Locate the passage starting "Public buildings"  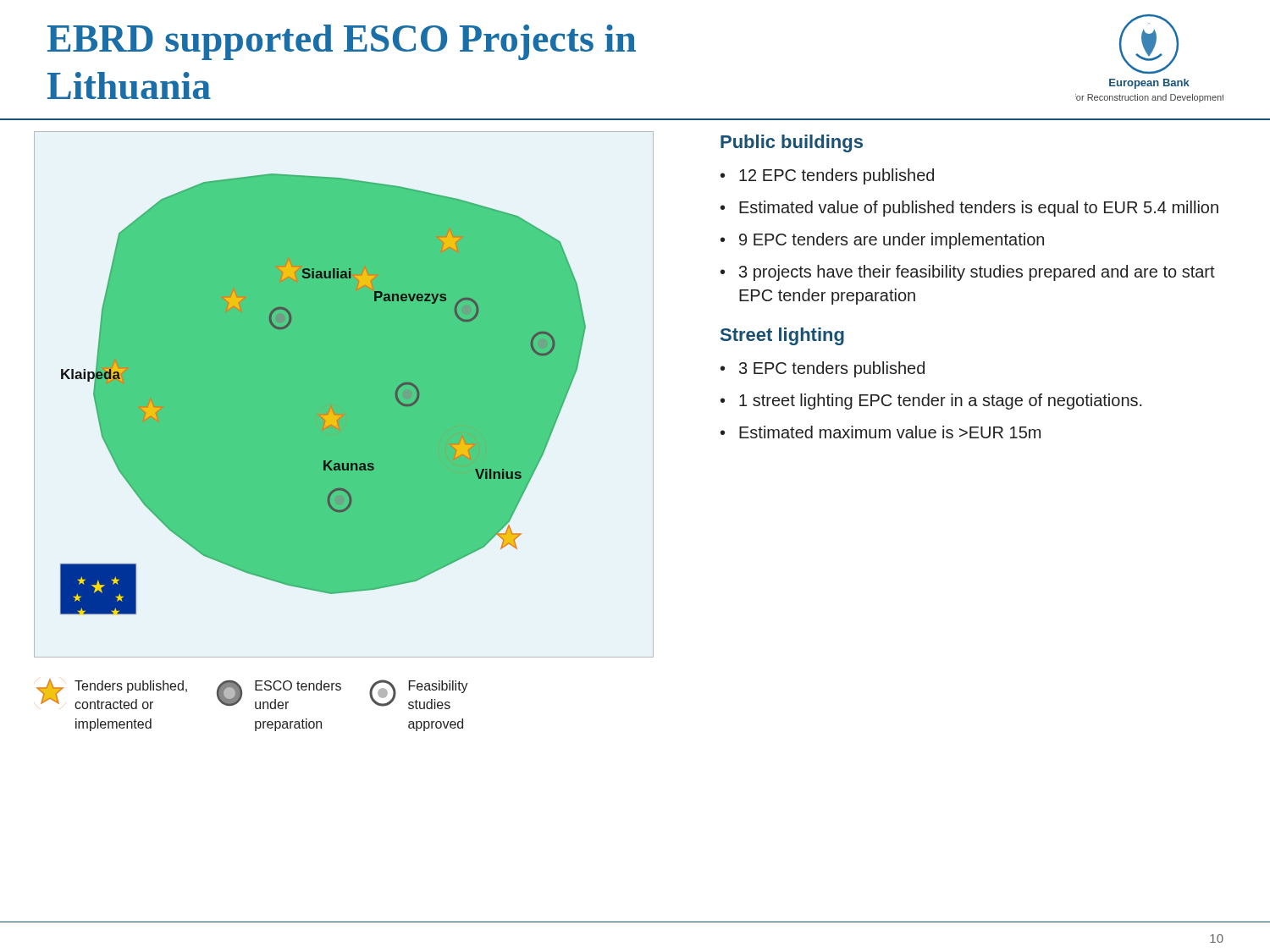point(792,142)
